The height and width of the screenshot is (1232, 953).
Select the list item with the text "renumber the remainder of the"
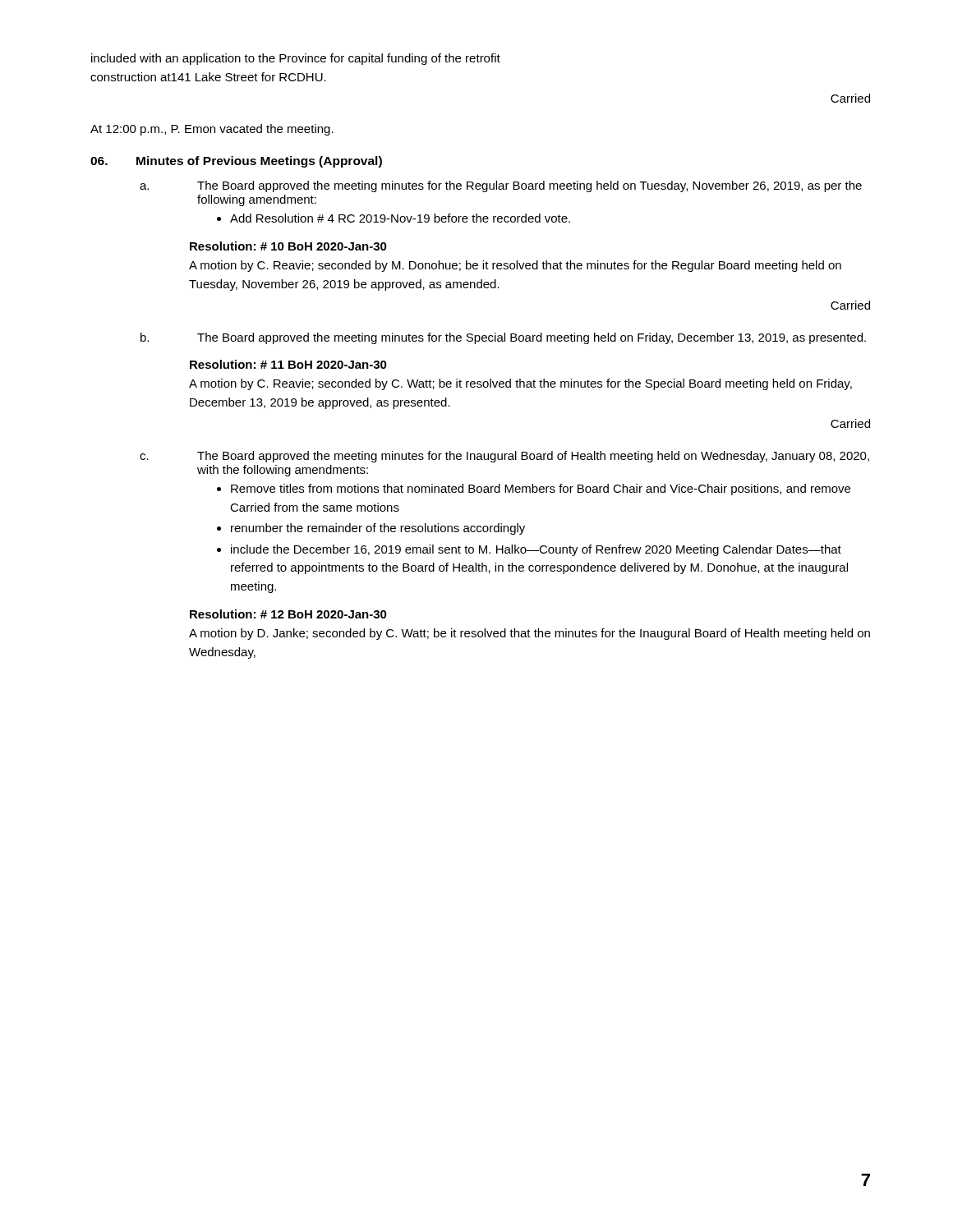coord(378,528)
